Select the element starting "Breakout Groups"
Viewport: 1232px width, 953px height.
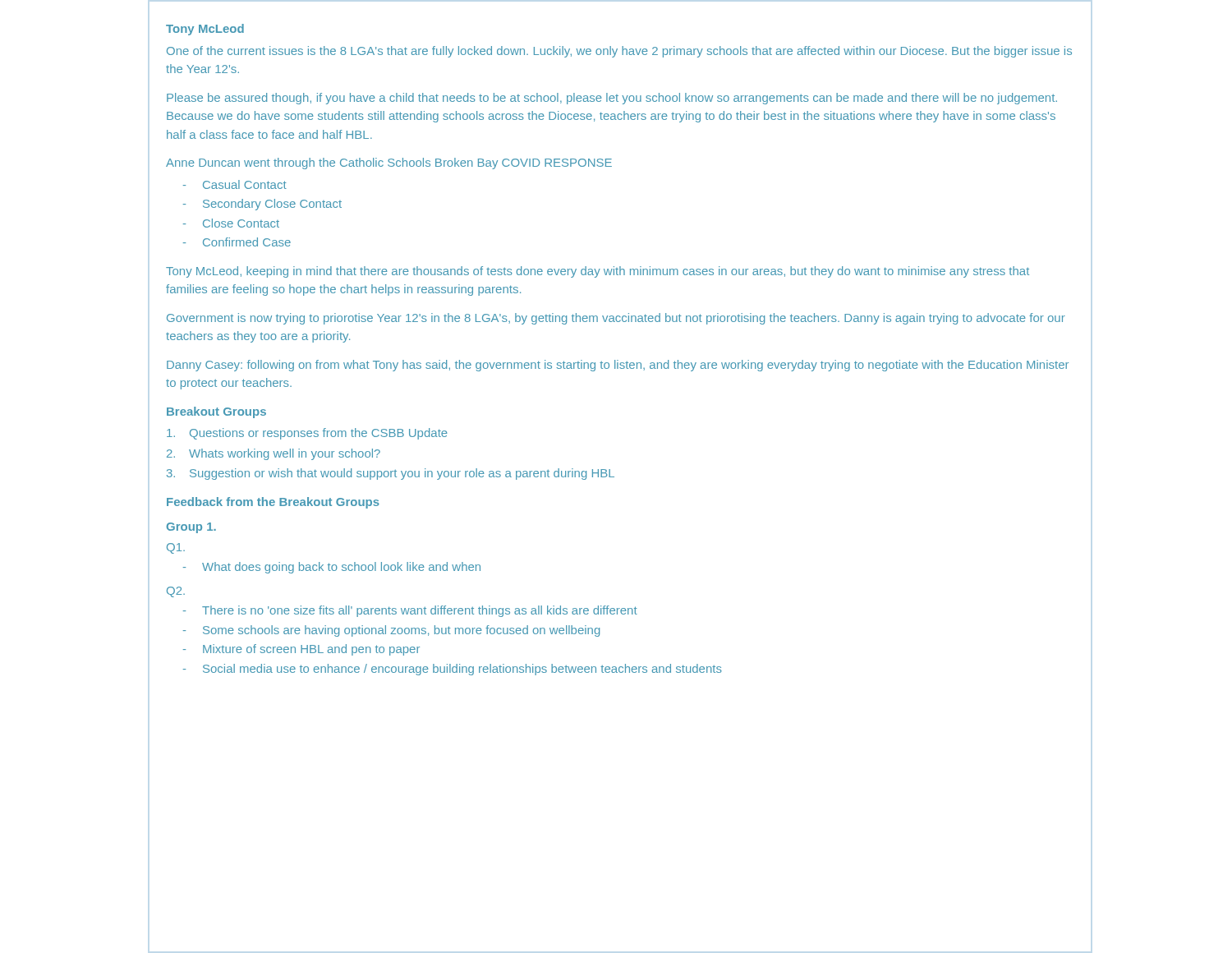pos(216,411)
